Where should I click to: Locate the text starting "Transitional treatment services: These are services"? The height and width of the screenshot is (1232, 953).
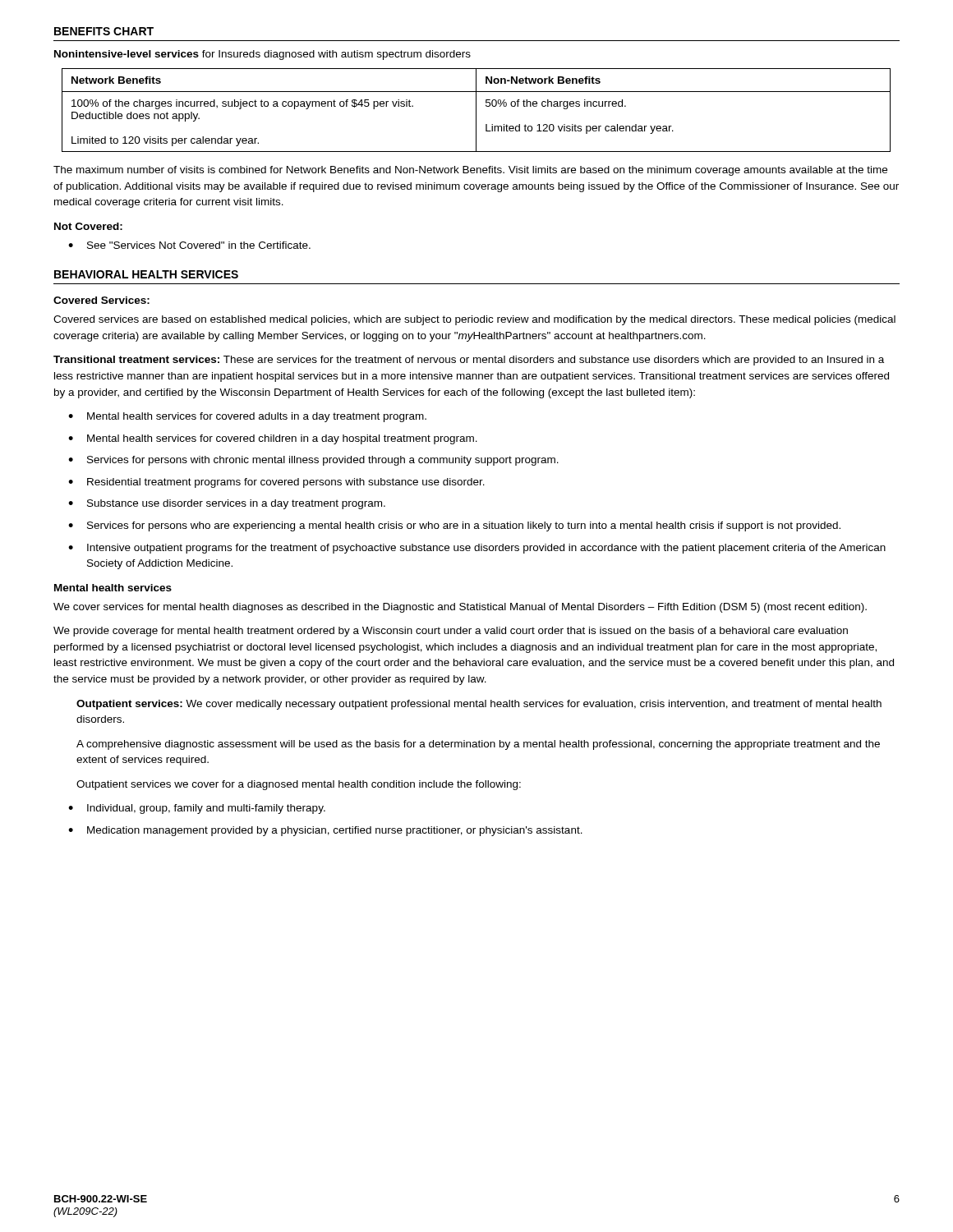[x=472, y=376]
